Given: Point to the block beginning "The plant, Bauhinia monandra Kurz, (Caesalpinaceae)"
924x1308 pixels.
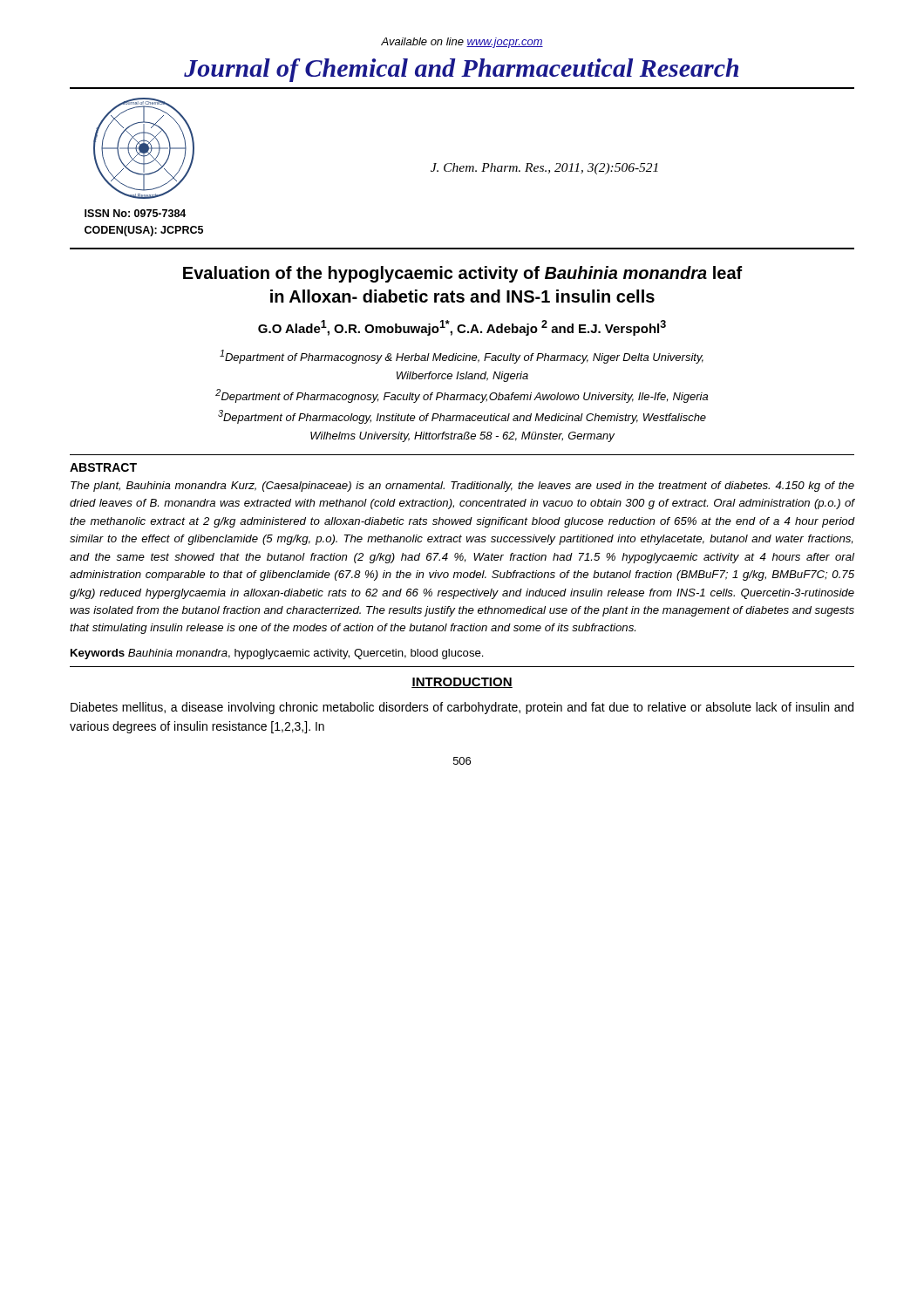Looking at the screenshot, I should pyautogui.click(x=462, y=556).
